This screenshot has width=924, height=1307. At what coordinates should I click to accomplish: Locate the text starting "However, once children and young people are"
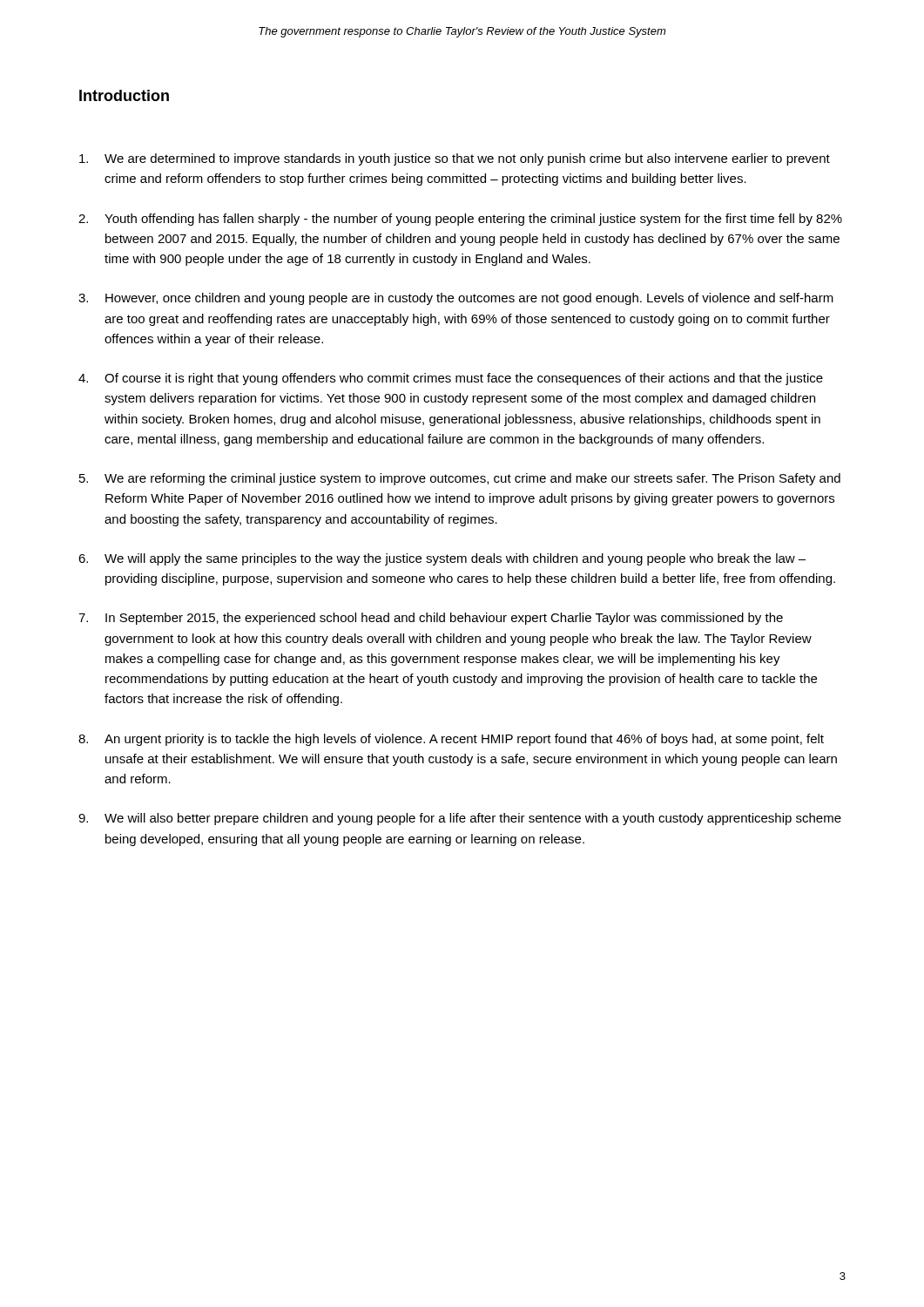(475, 318)
